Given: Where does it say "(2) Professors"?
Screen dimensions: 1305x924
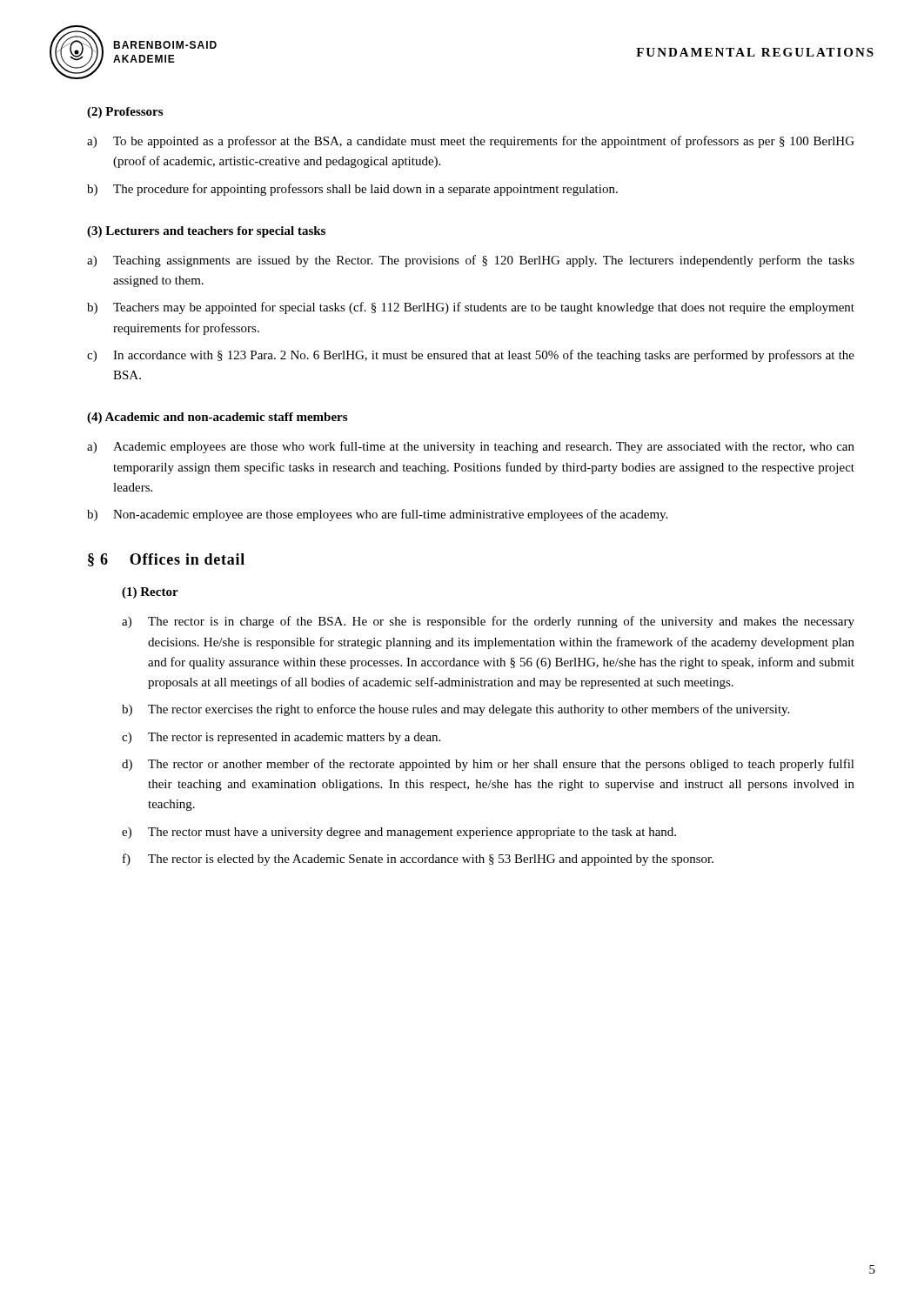Looking at the screenshot, I should [x=125, y=111].
